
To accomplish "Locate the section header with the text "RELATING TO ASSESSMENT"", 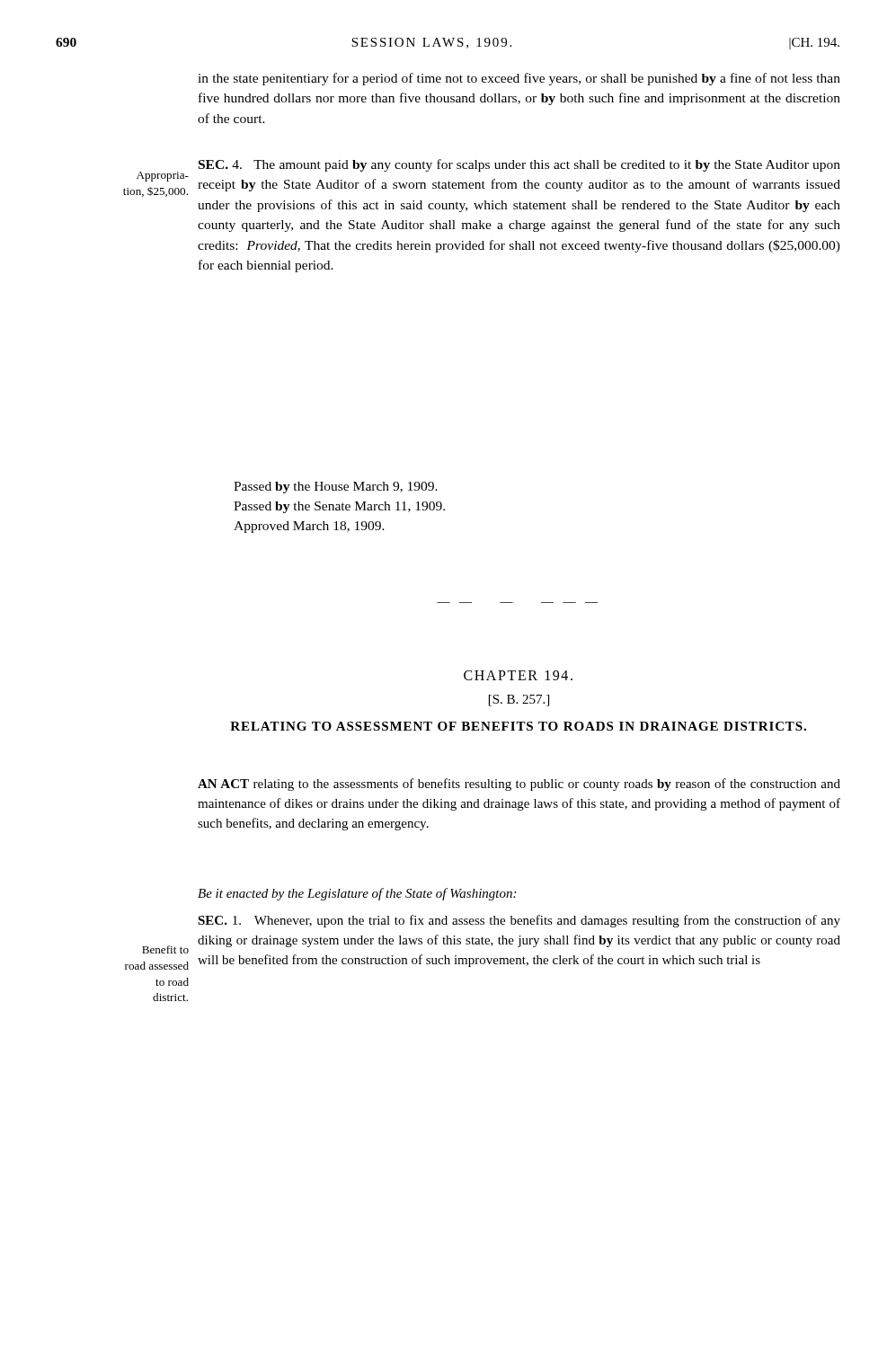I will tap(519, 726).
